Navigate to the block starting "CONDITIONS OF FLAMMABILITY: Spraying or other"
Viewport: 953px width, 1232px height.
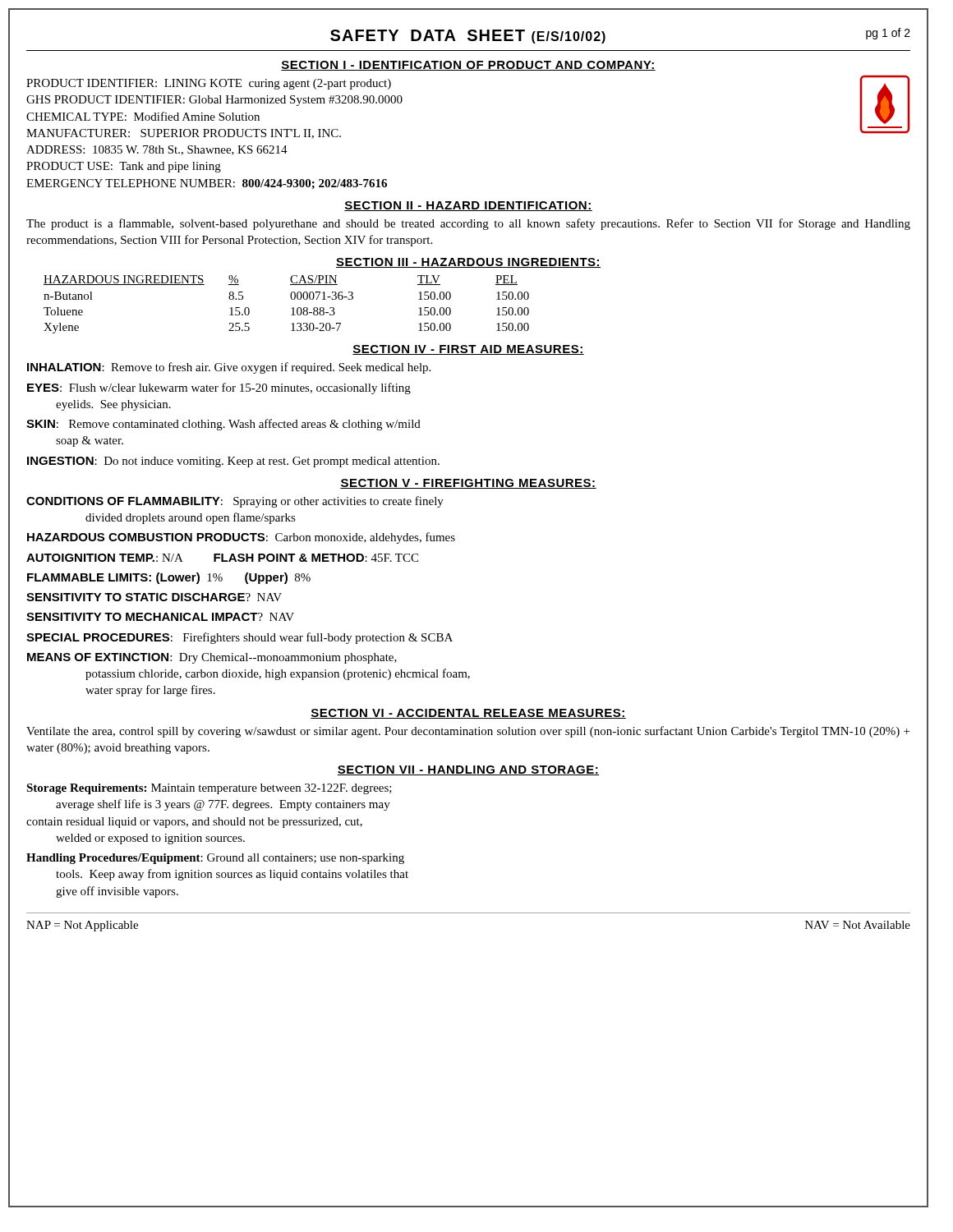235,509
